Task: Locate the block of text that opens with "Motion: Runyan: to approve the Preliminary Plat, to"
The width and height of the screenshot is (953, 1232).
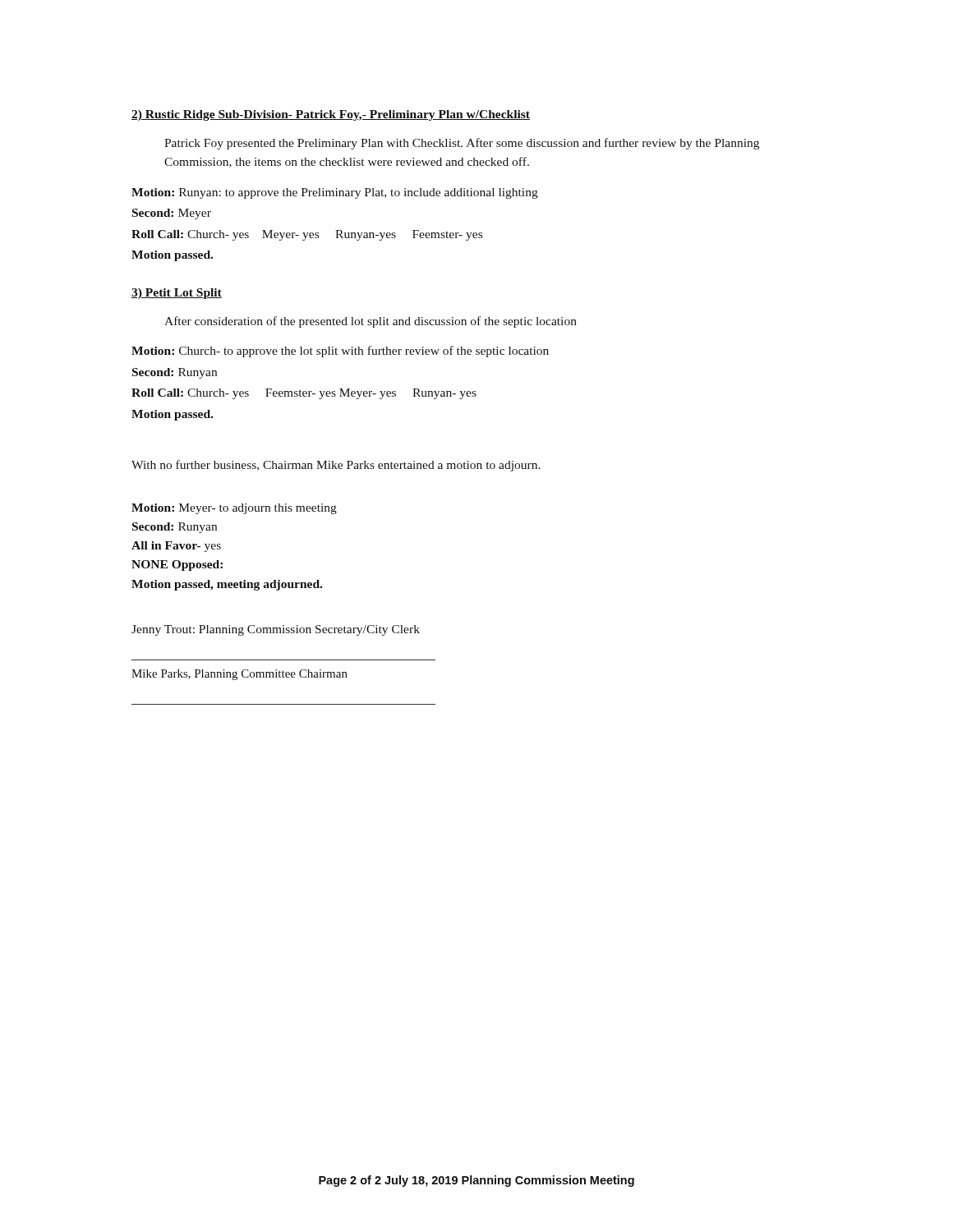Action: [476, 223]
